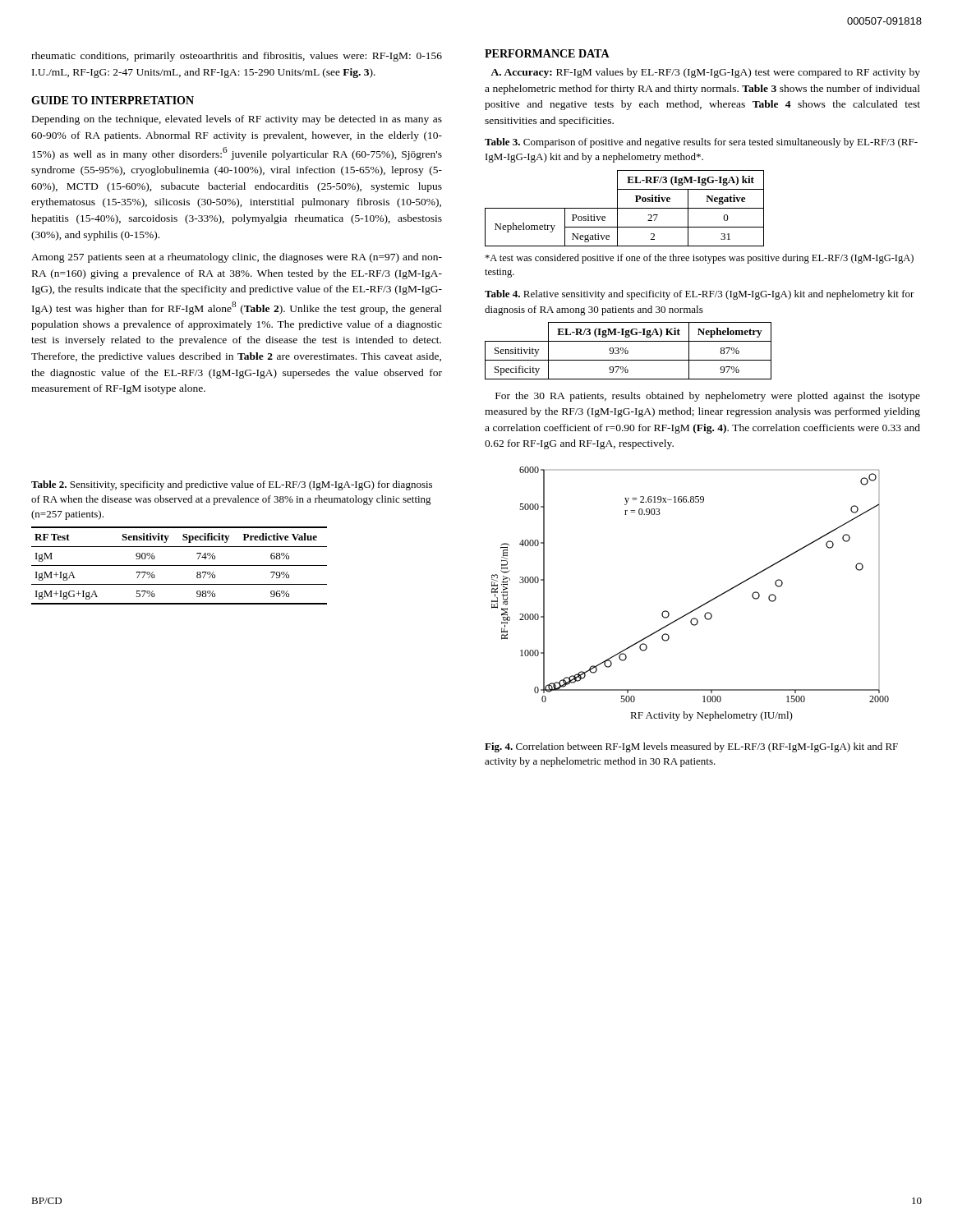Locate the caption that opens with "Fig. 4. Correlation between"

691,754
